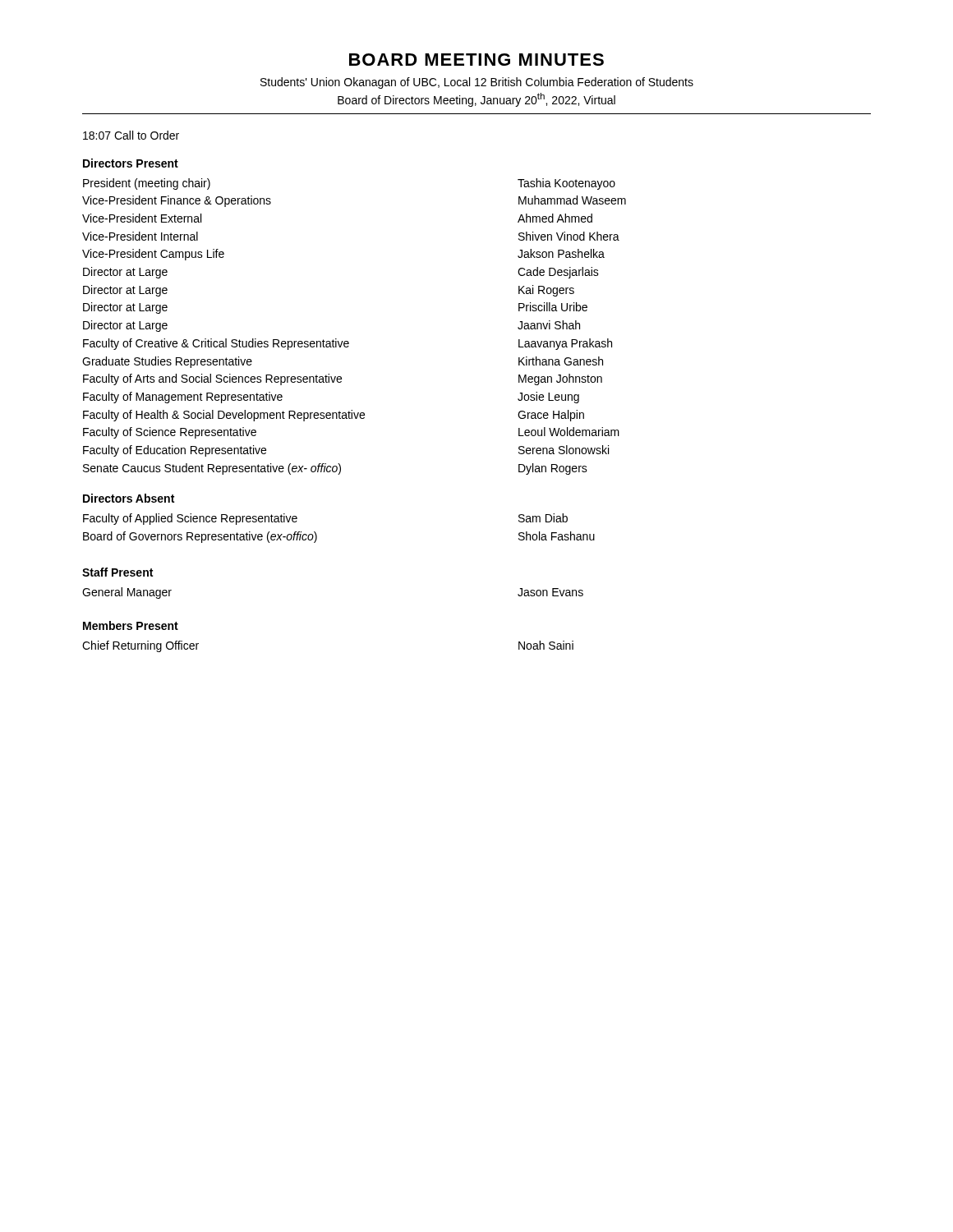The height and width of the screenshot is (1232, 953).
Task: Select the text block starting "Directors Absent"
Action: point(128,499)
